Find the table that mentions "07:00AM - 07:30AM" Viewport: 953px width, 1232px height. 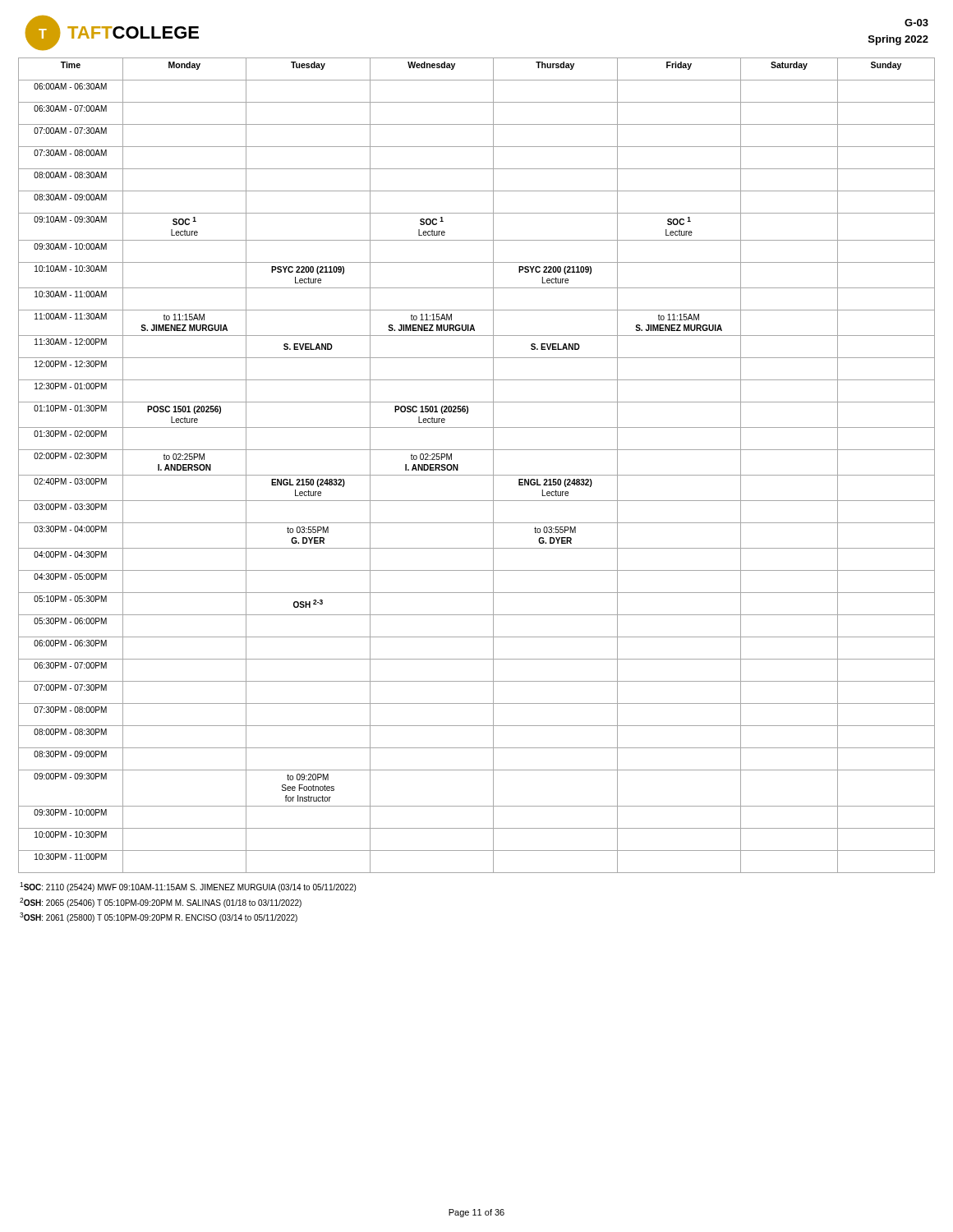click(476, 465)
